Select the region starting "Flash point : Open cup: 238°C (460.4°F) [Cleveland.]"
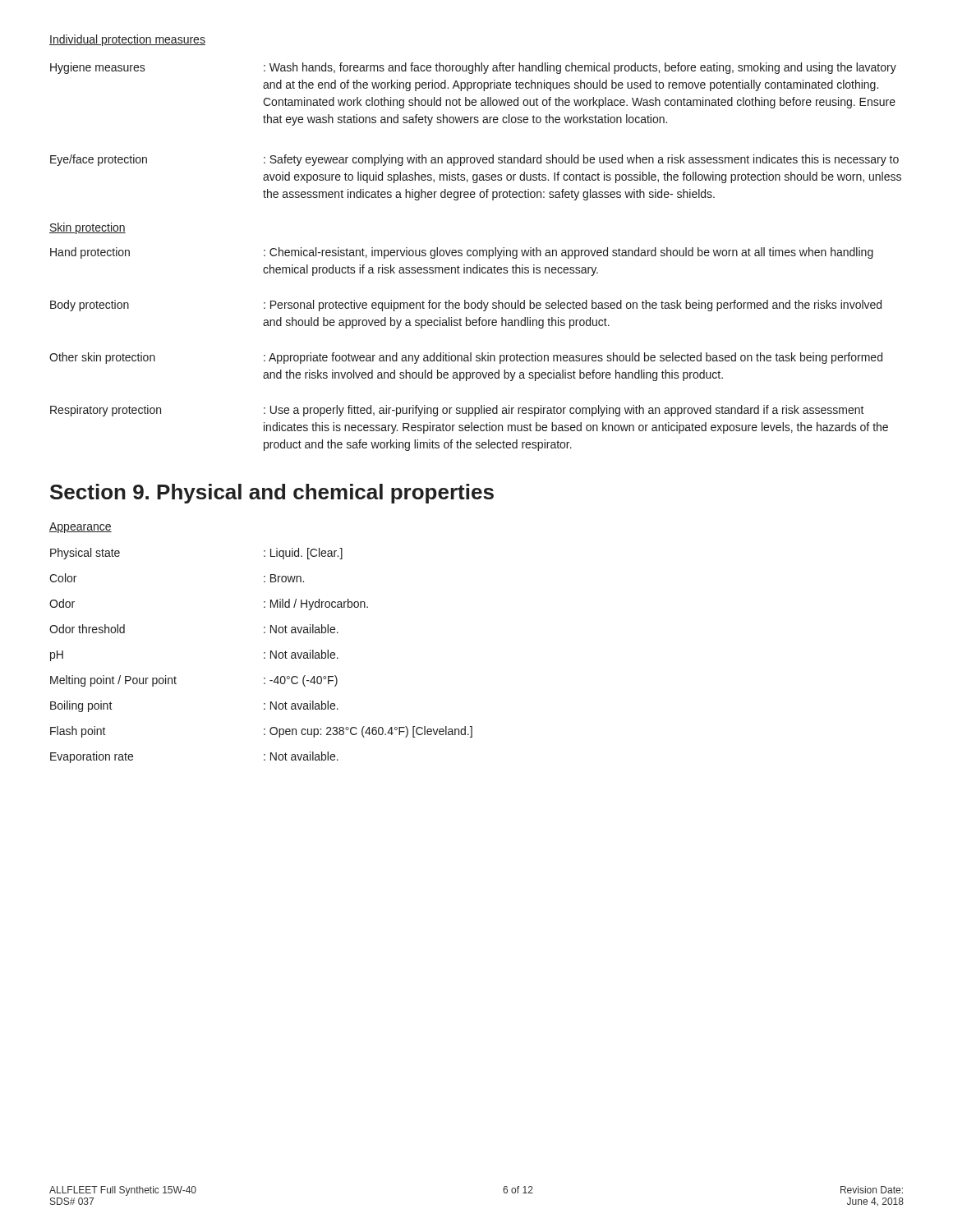 [476, 731]
